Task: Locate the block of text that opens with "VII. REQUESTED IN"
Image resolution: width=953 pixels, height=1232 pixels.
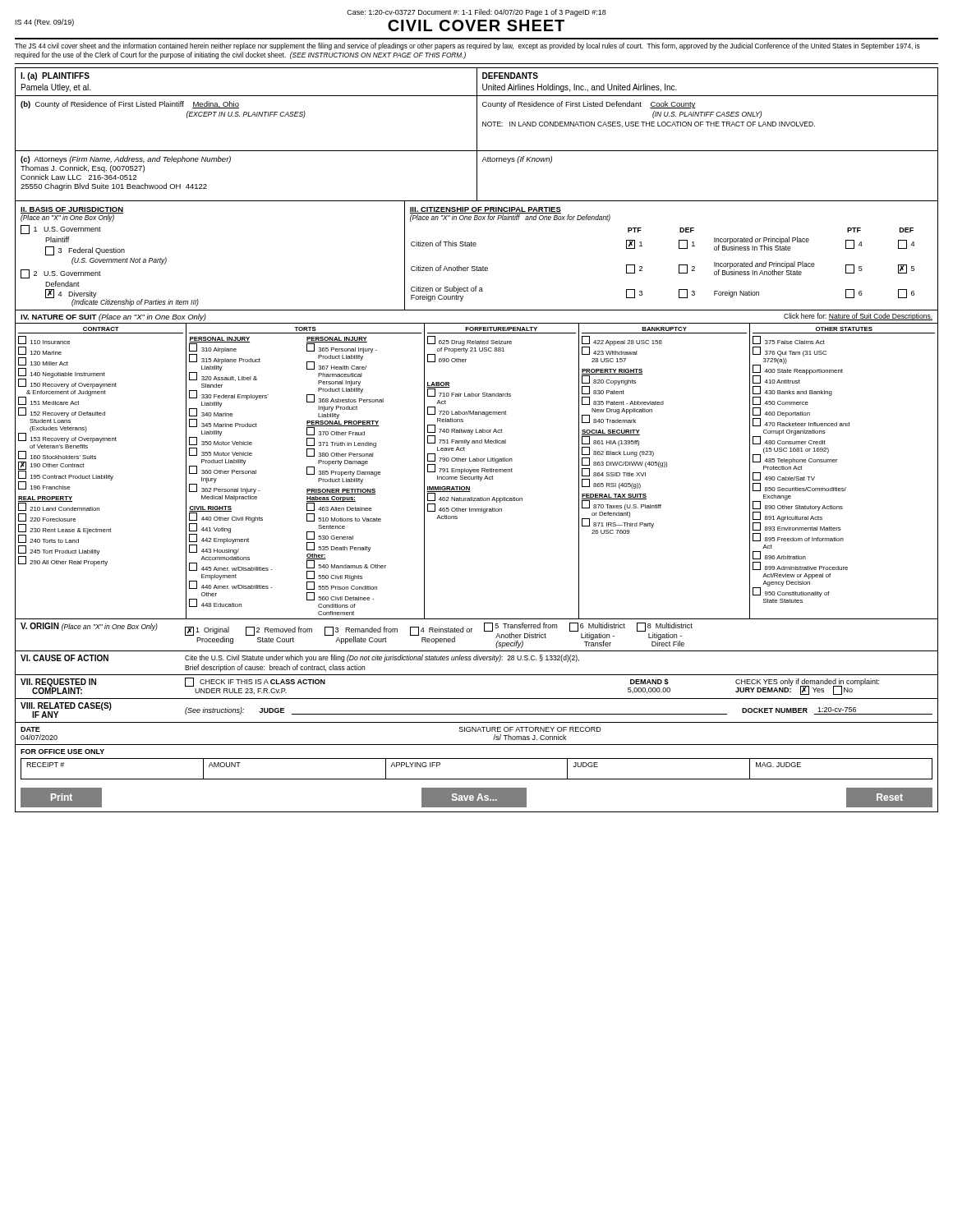Action: pyautogui.click(x=476, y=686)
